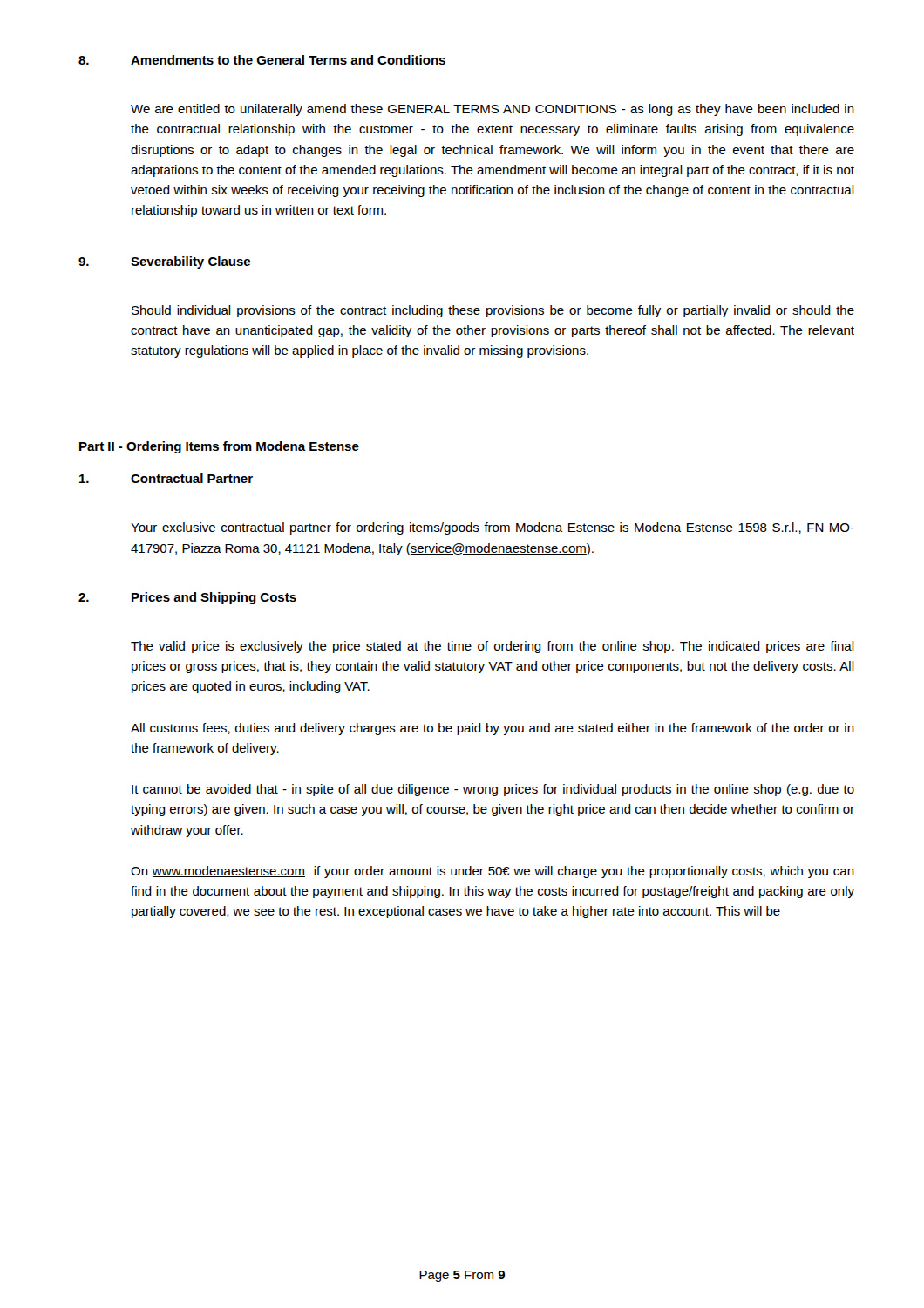Find the text block that says "Your exclusive contractual partner"
The image size is (924, 1308).
pos(492,537)
